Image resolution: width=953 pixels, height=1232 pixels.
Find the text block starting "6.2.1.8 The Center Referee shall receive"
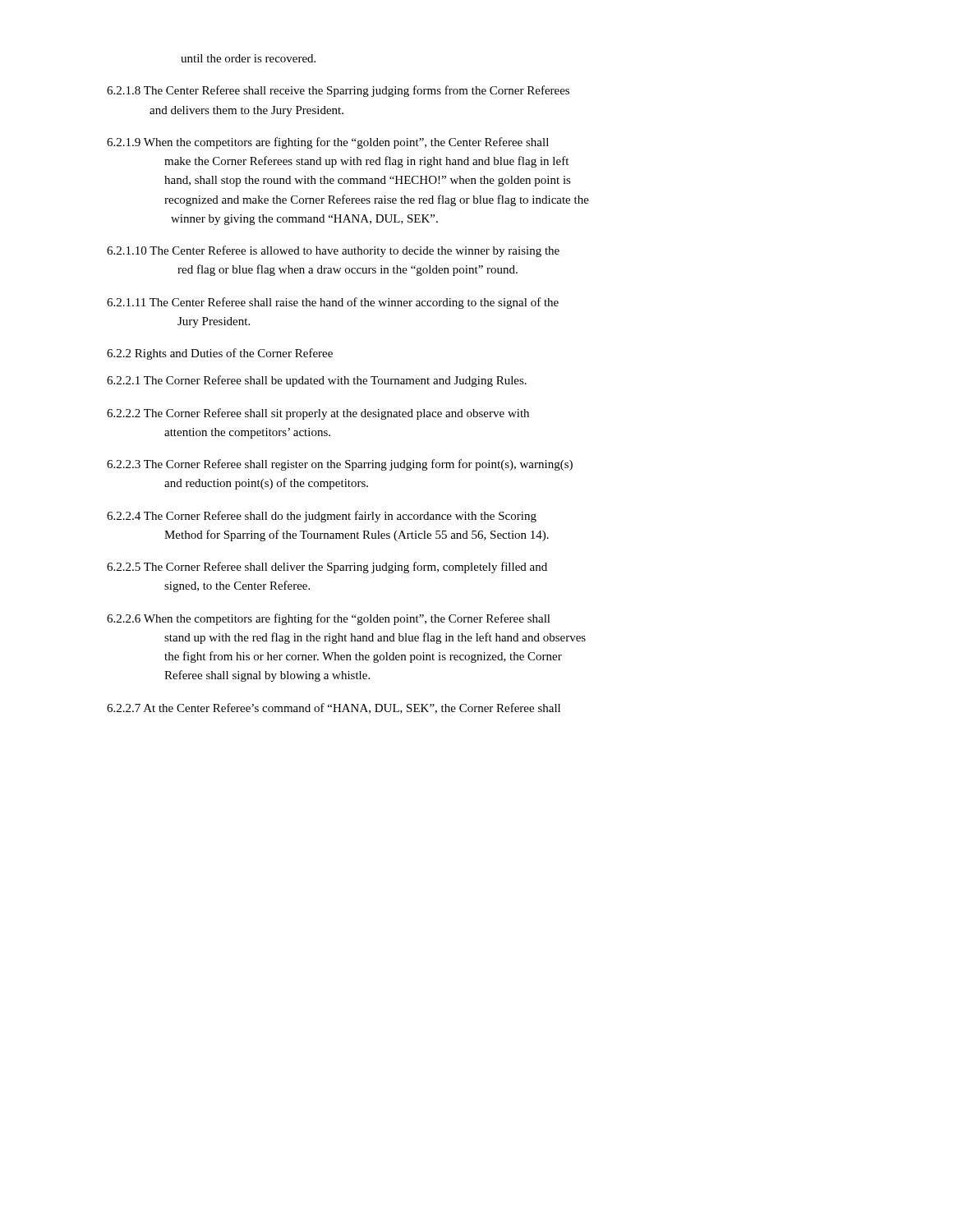[460, 101]
